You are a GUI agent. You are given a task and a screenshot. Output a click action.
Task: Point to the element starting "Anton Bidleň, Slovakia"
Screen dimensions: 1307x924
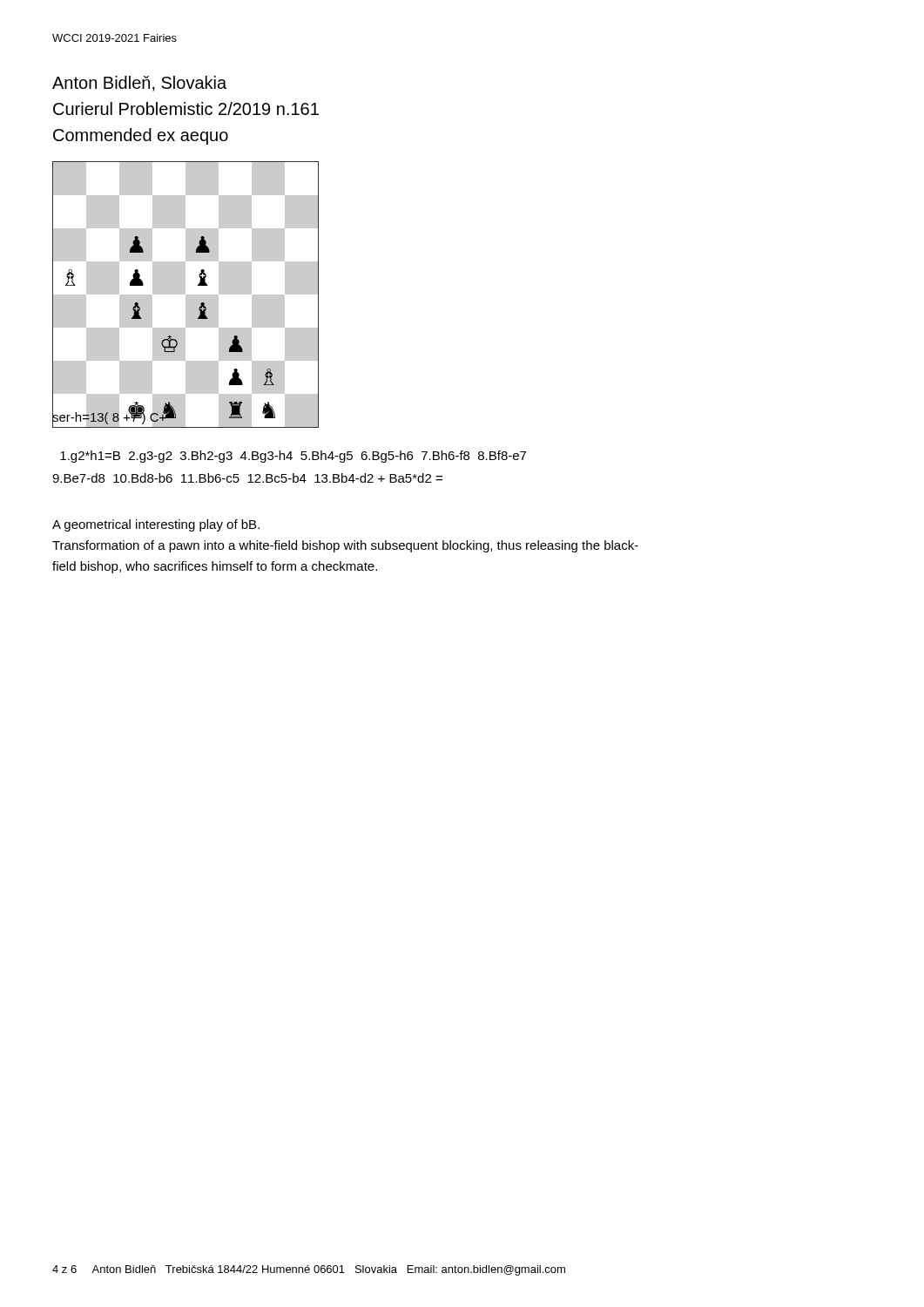point(186,109)
